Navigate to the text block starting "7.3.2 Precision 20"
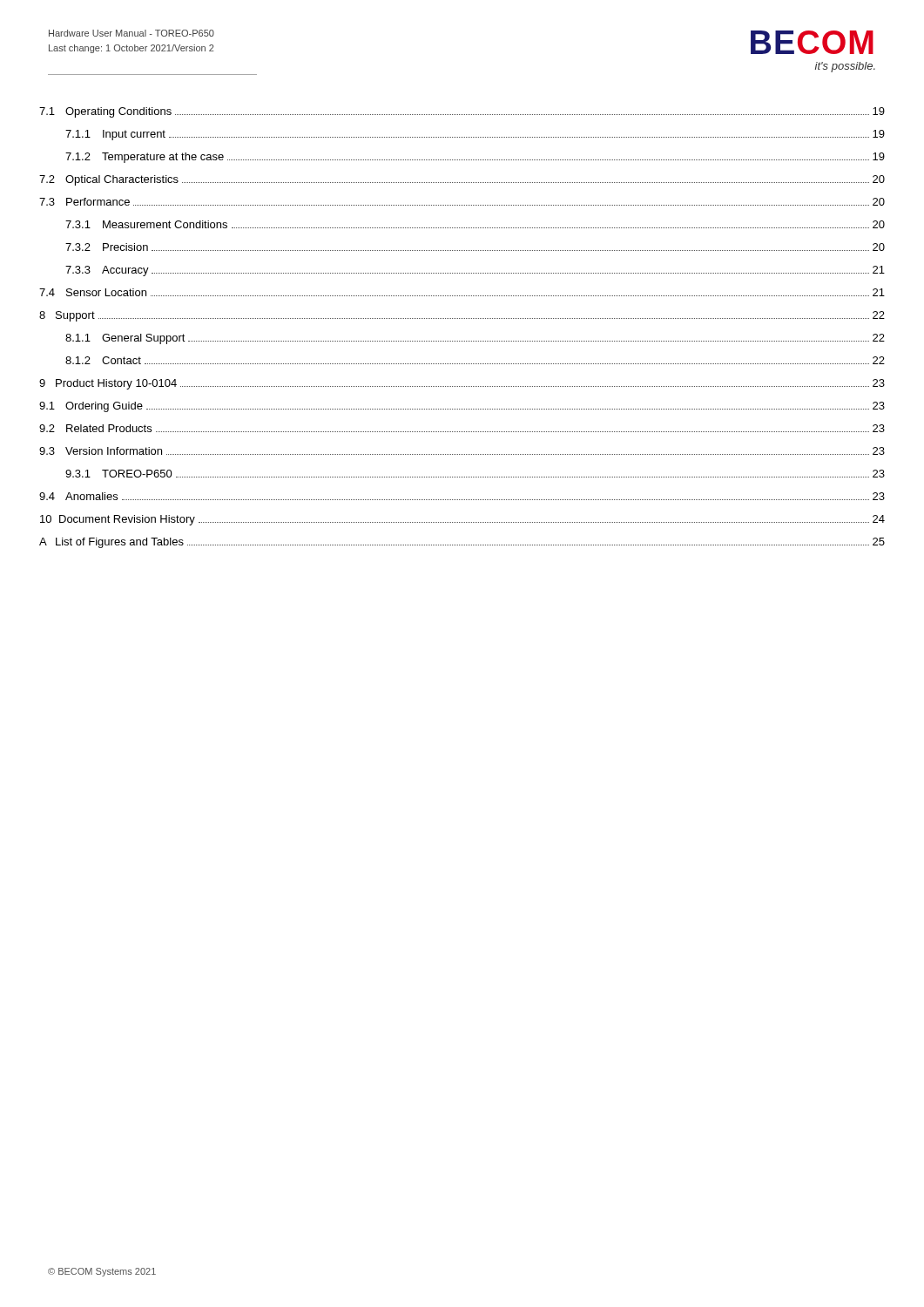This screenshot has height=1307, width=924. [x=475, y=247]
